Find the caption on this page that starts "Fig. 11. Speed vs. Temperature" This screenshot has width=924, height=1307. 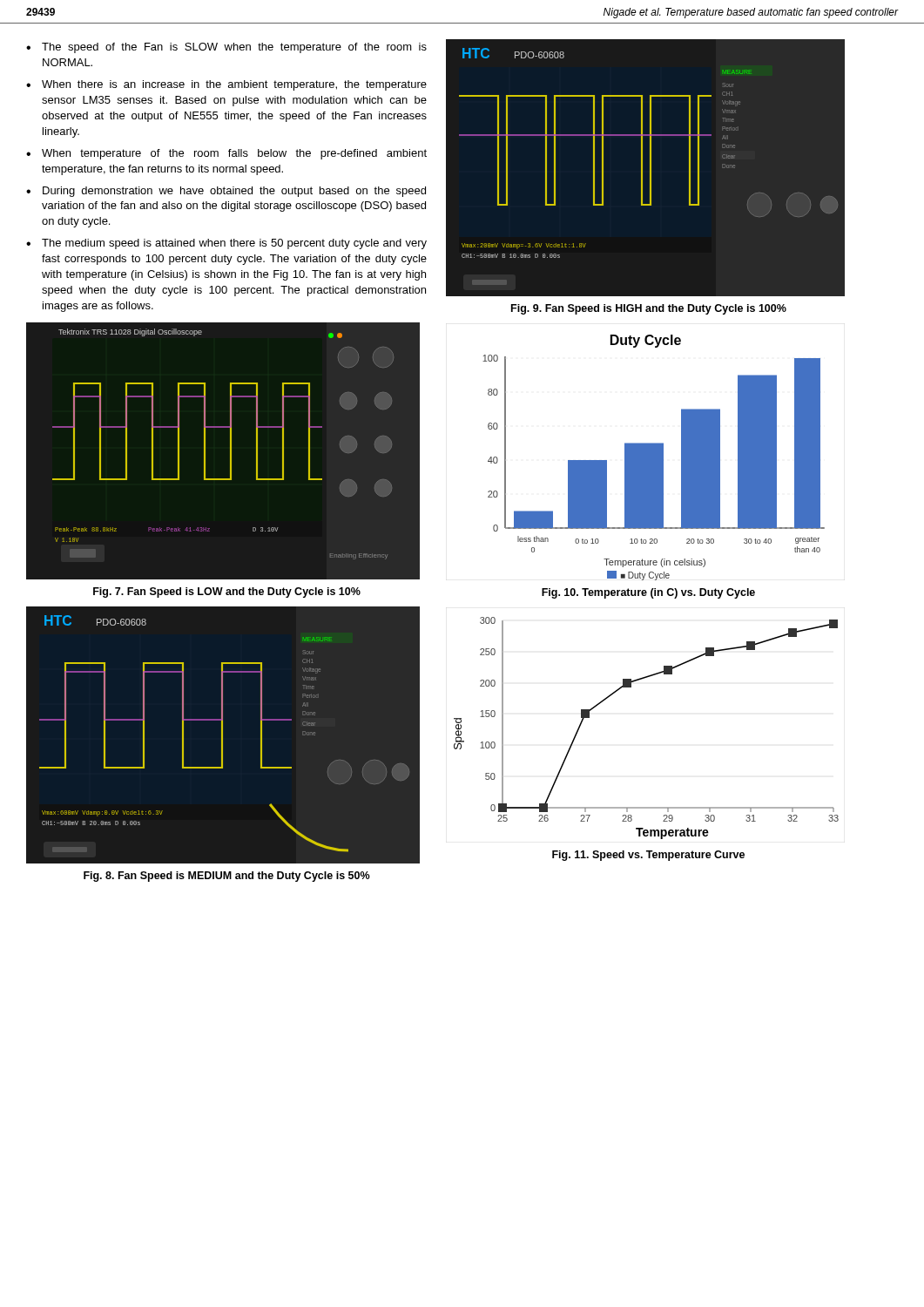648,855
